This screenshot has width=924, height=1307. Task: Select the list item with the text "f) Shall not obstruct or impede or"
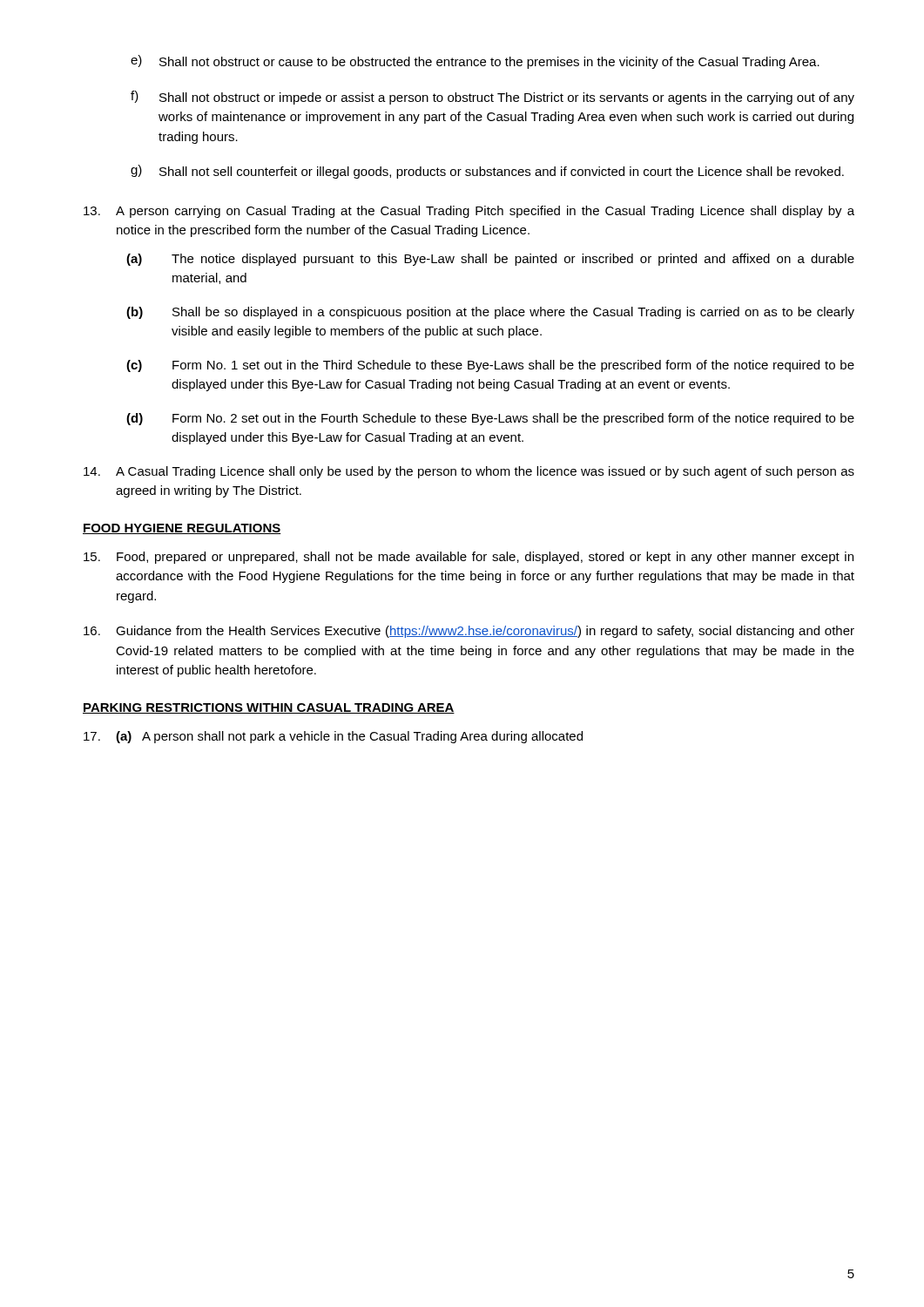492,117
